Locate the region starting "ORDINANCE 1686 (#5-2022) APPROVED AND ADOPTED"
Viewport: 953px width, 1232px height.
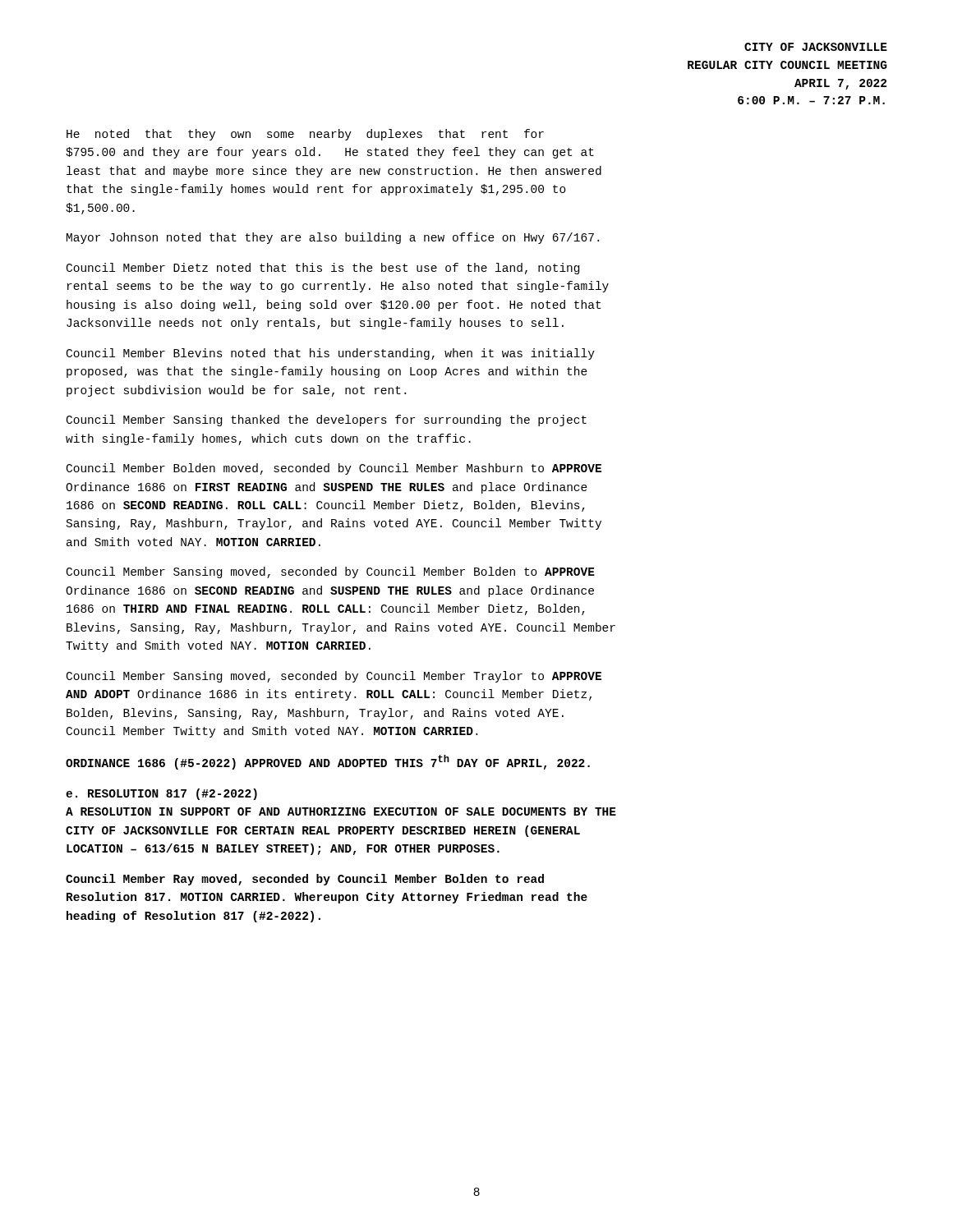tap(329, 763)
